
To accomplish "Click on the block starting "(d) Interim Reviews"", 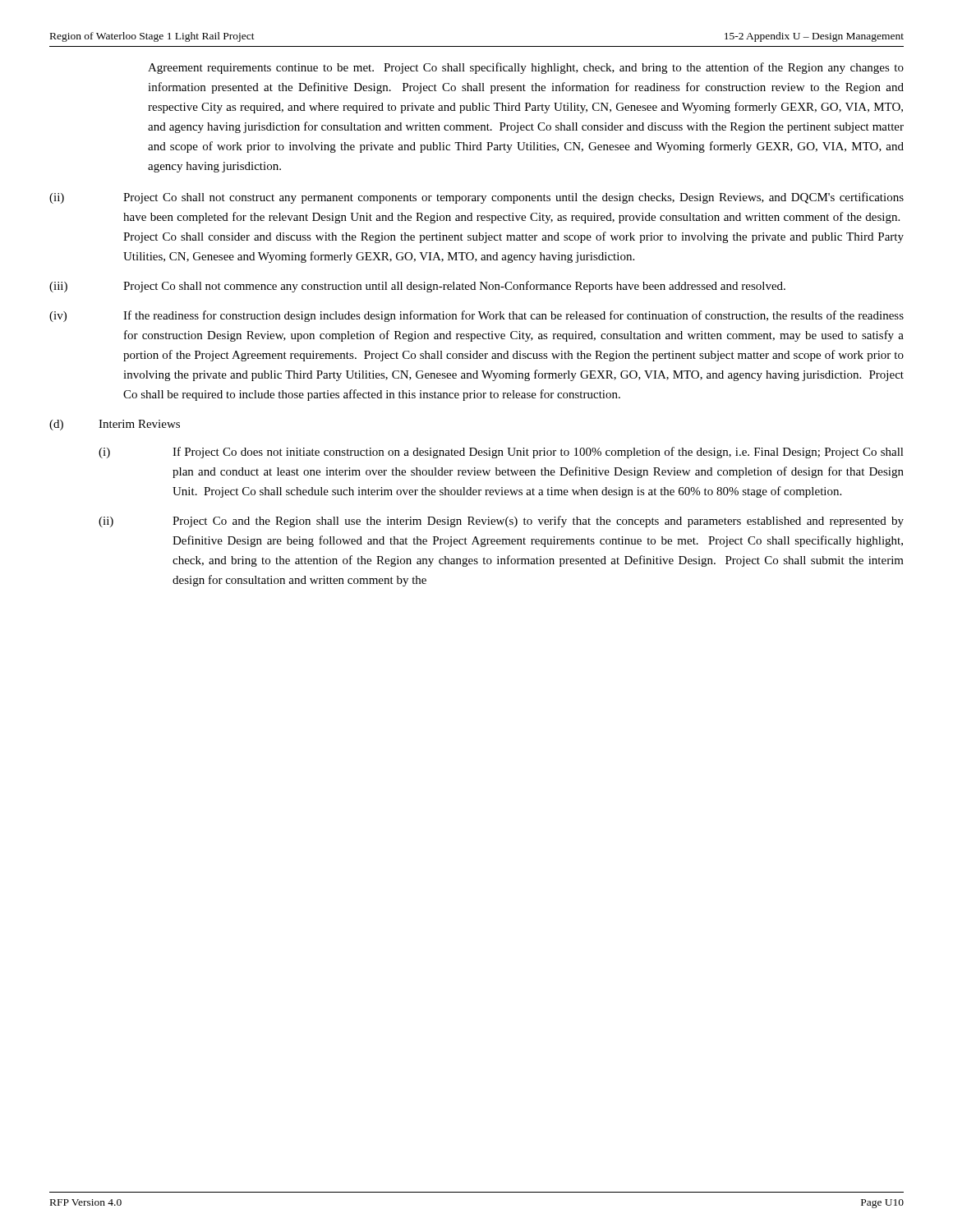I will [x=115, y=425].
